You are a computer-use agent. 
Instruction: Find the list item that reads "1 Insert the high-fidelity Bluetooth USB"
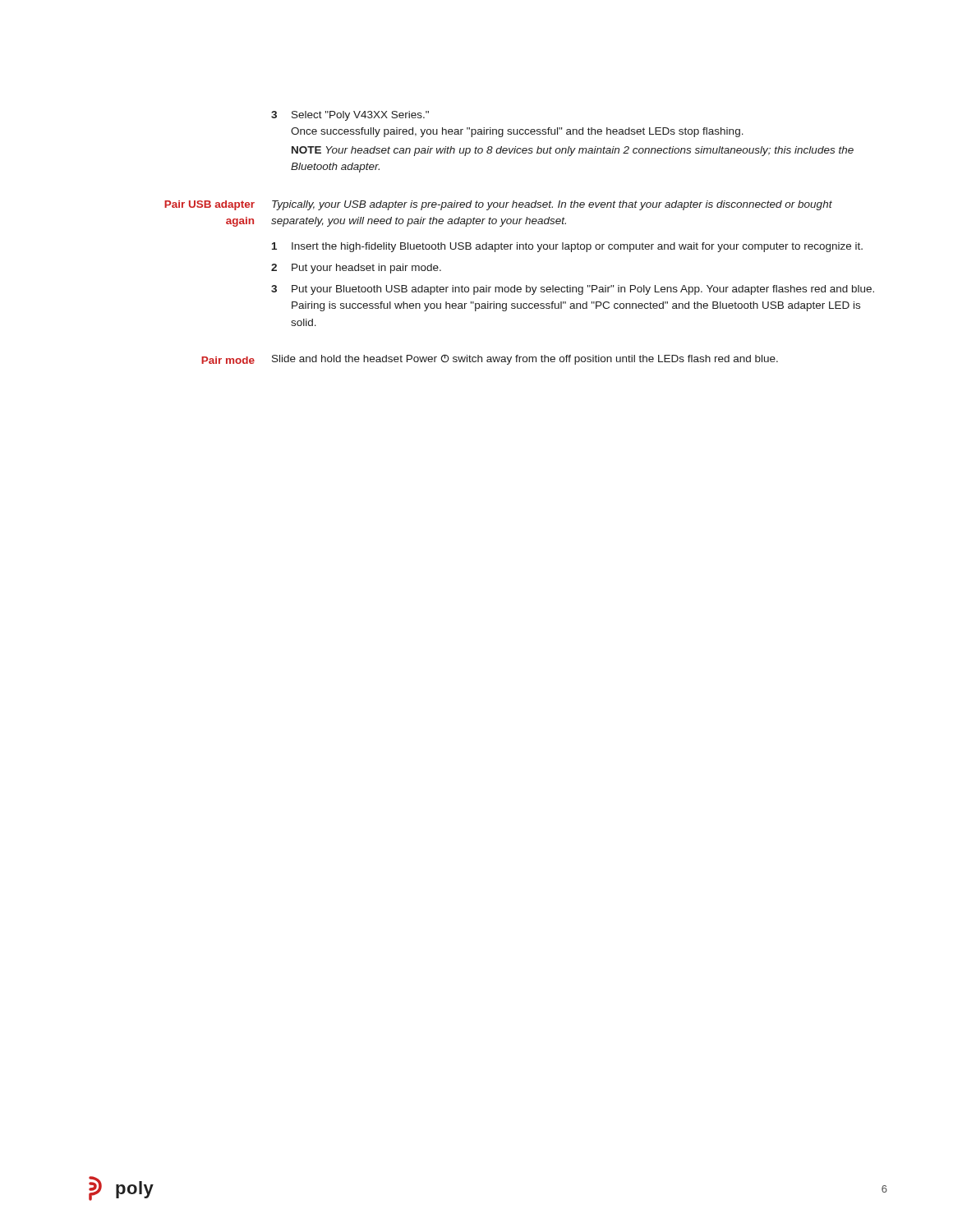tap(579, 246)
